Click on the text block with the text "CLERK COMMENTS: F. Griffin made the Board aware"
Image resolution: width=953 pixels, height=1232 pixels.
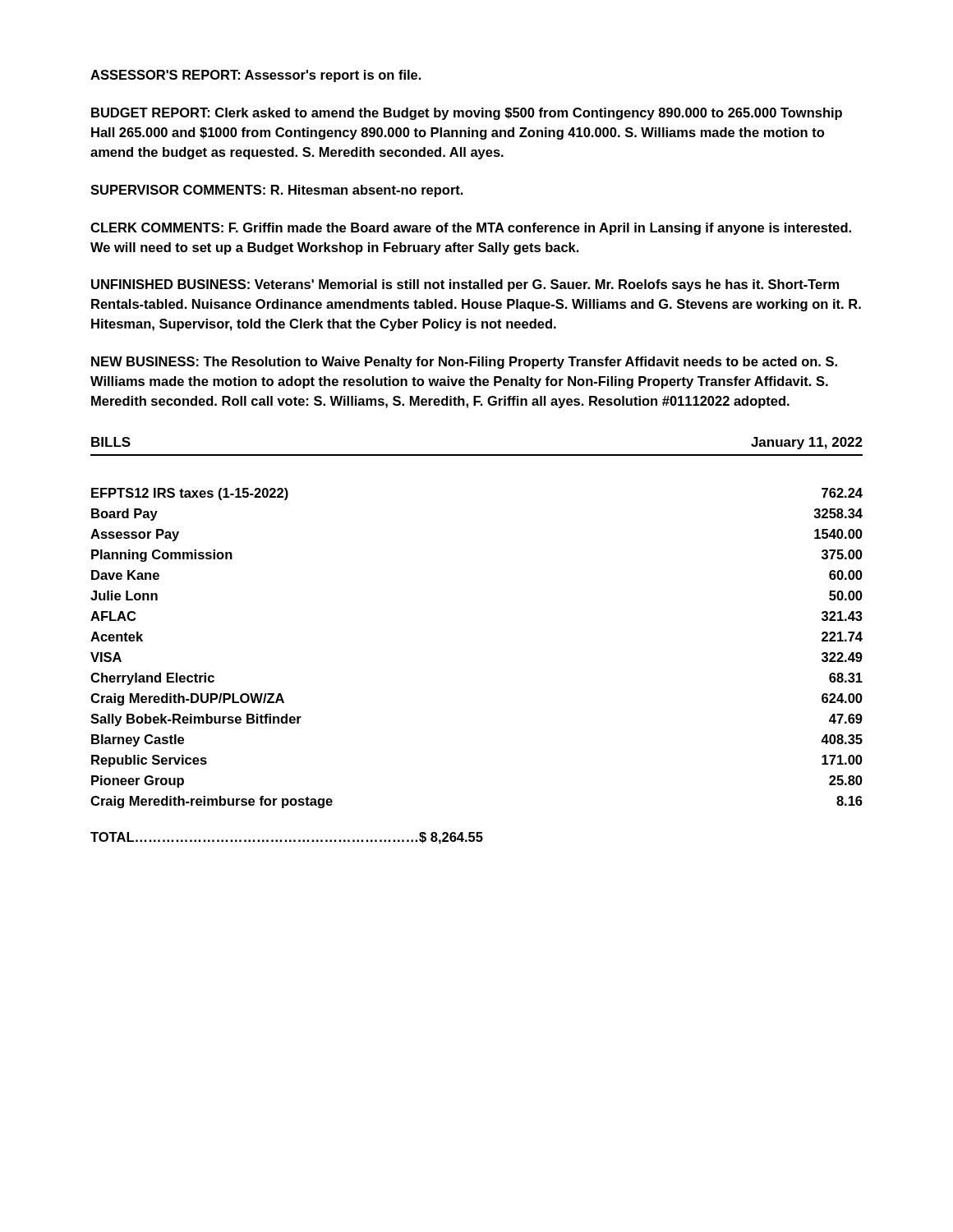471,237
